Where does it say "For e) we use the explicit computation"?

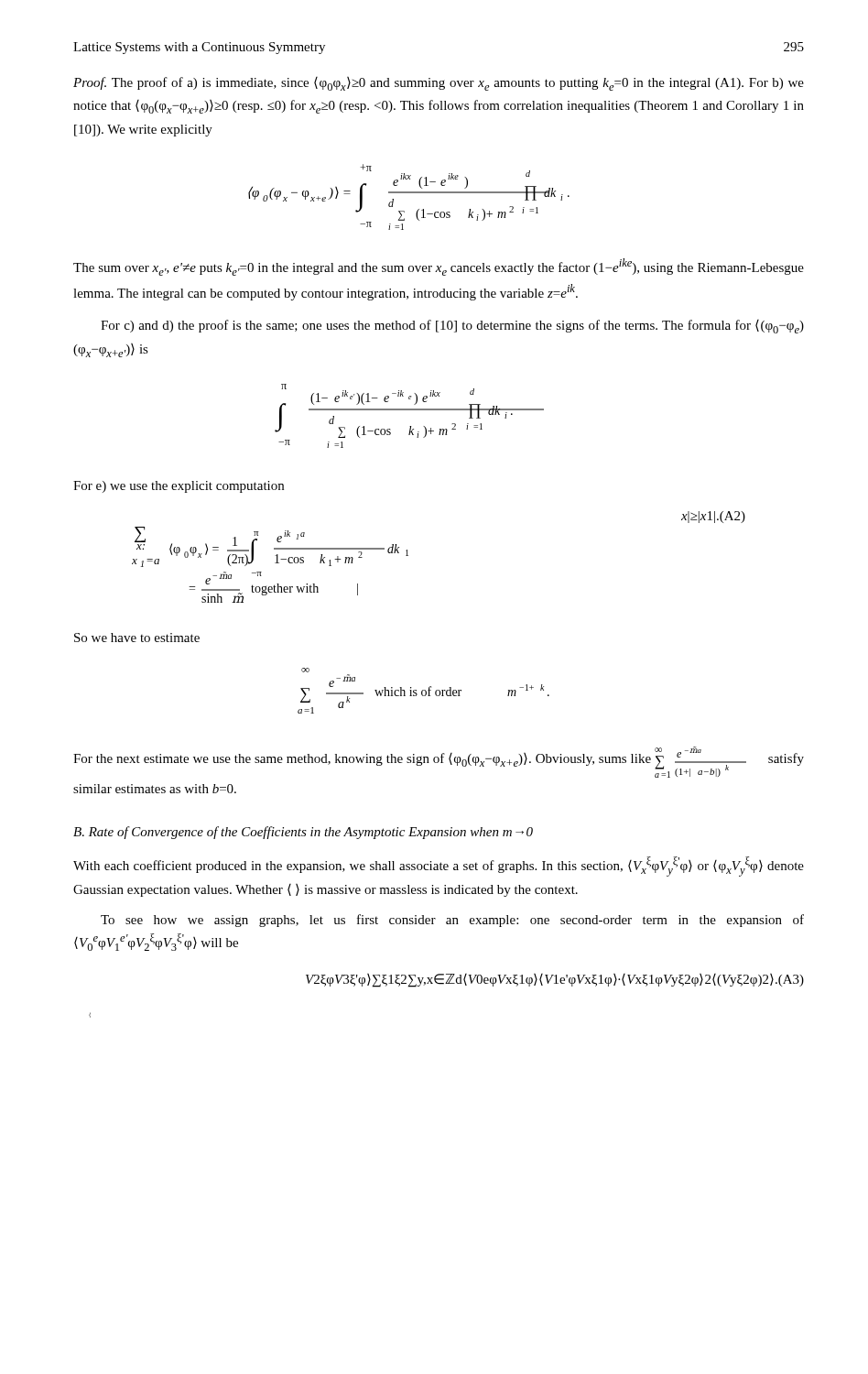click(179, 486)
